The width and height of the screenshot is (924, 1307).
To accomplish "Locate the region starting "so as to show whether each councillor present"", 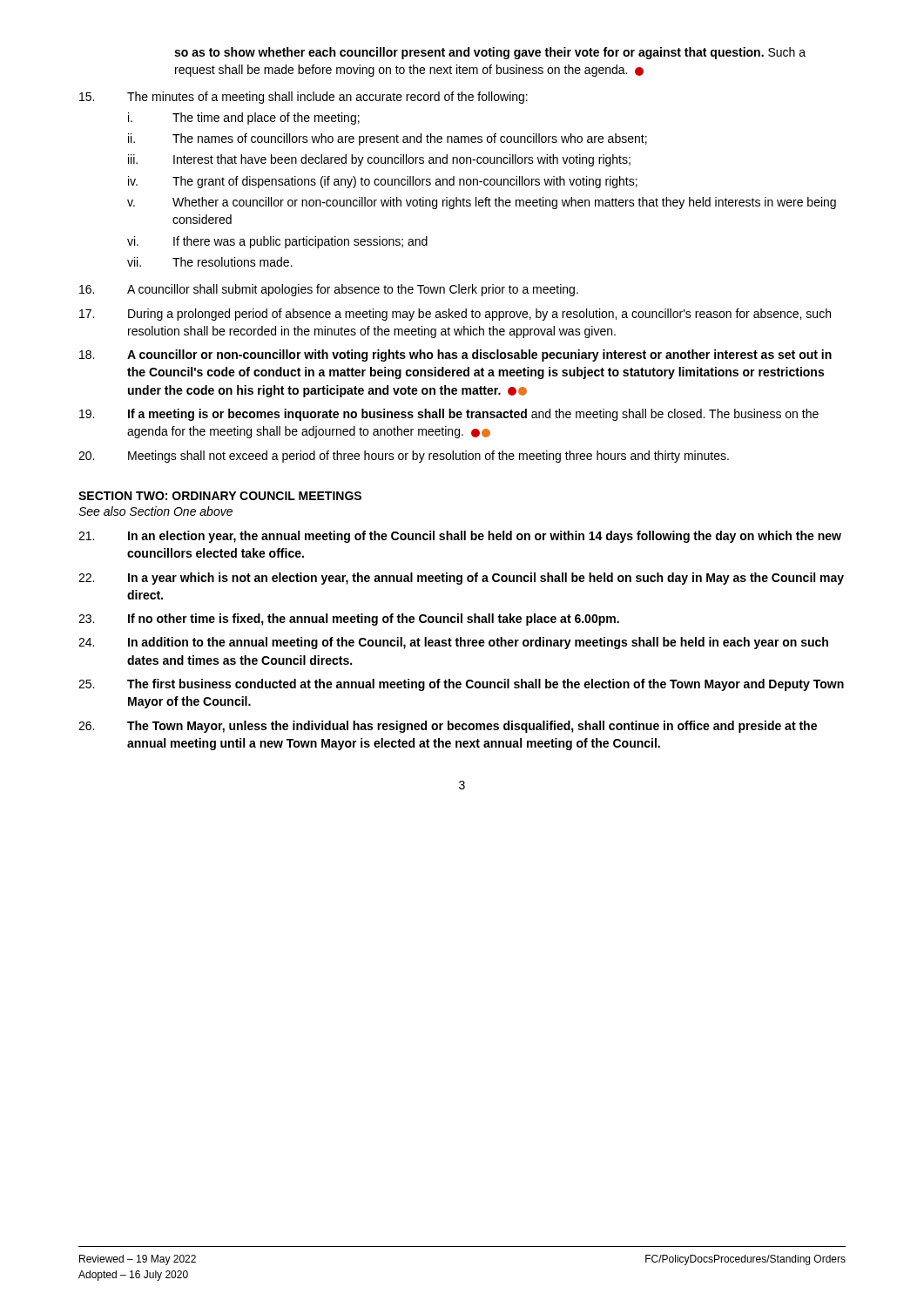I will [x=490, y=61].
